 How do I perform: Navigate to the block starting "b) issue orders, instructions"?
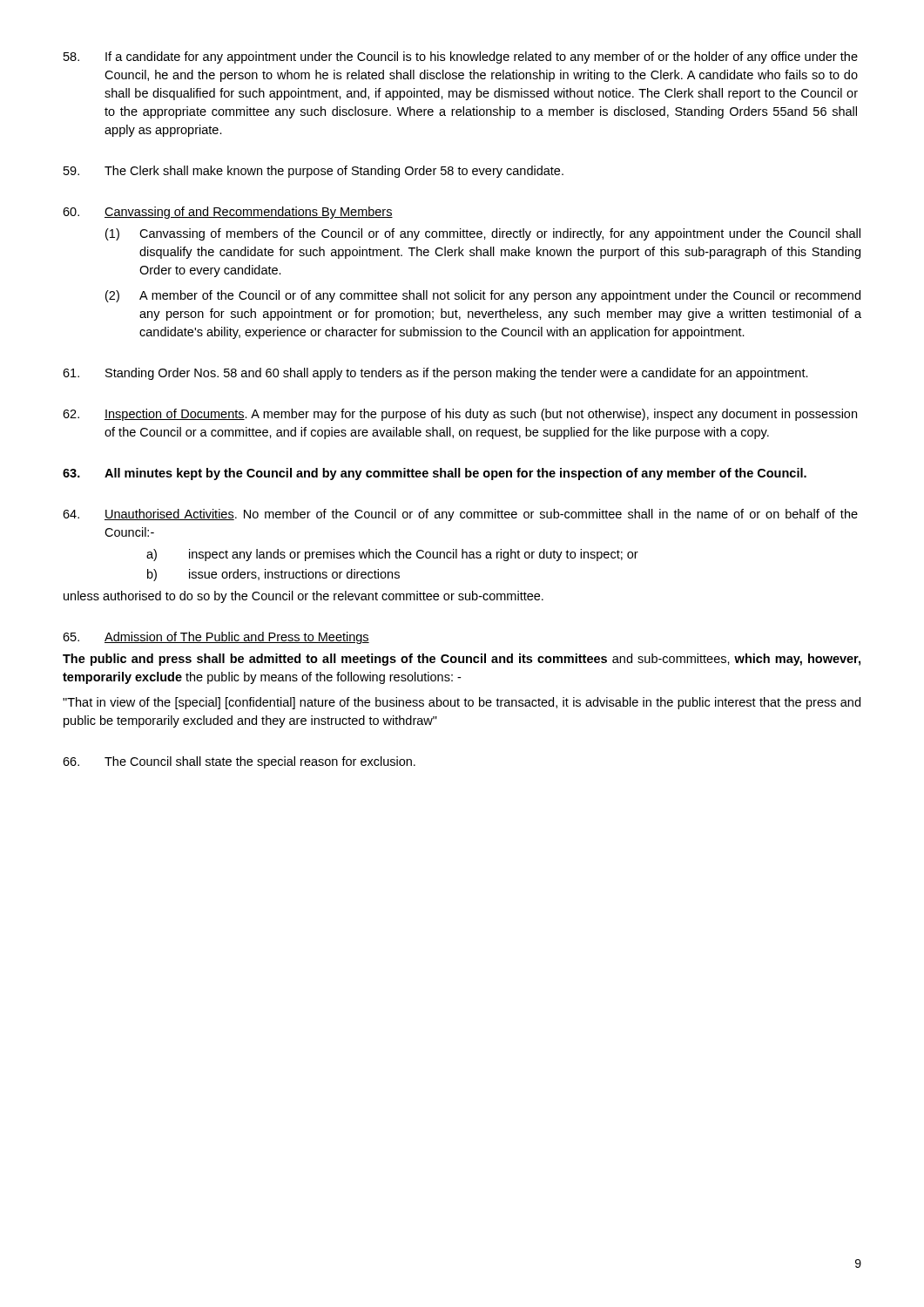[x=273, y=575]
